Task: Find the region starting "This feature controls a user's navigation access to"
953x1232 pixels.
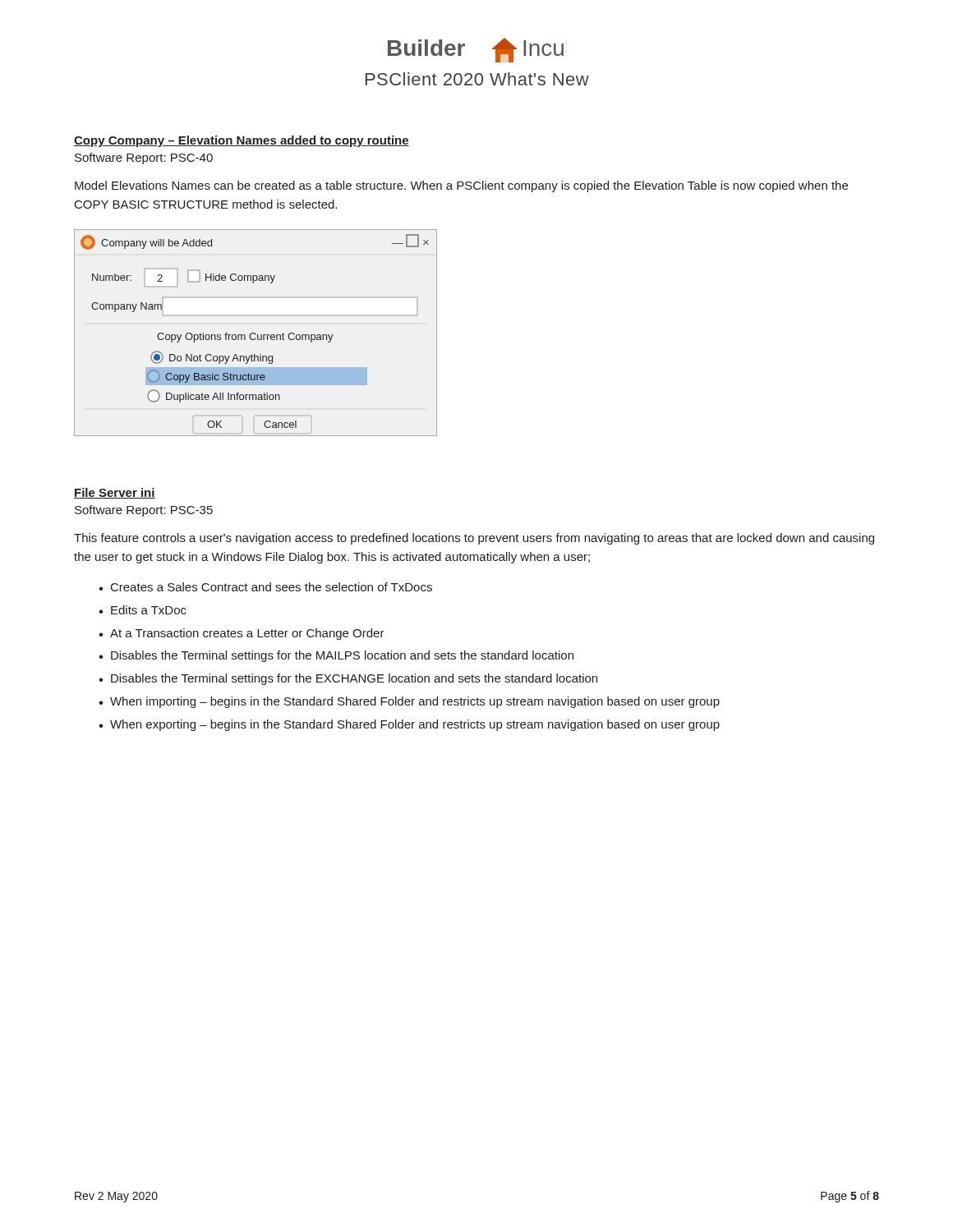Action: tap(474, 547)
